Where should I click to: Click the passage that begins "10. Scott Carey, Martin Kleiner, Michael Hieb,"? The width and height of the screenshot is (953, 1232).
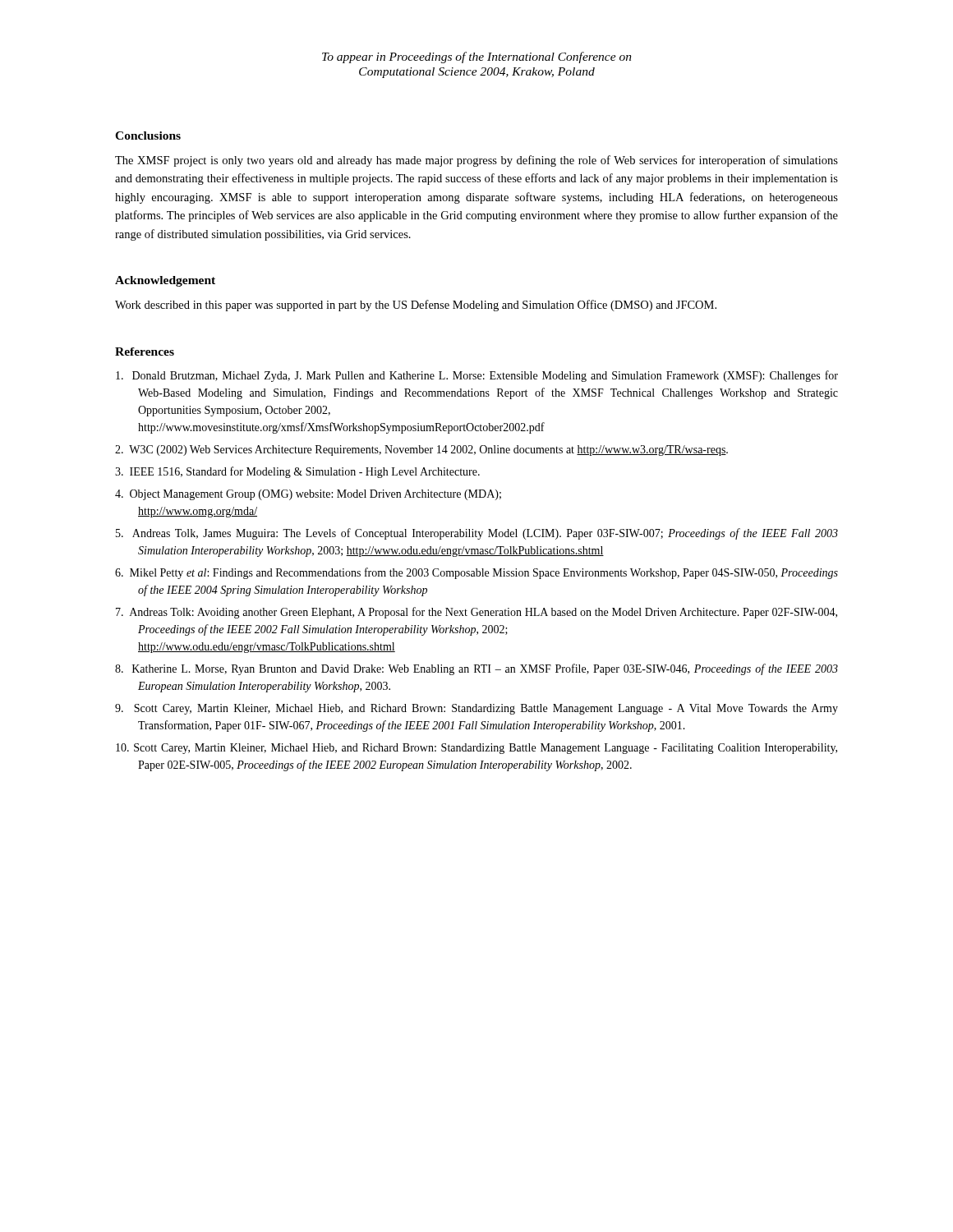[476, 756]
